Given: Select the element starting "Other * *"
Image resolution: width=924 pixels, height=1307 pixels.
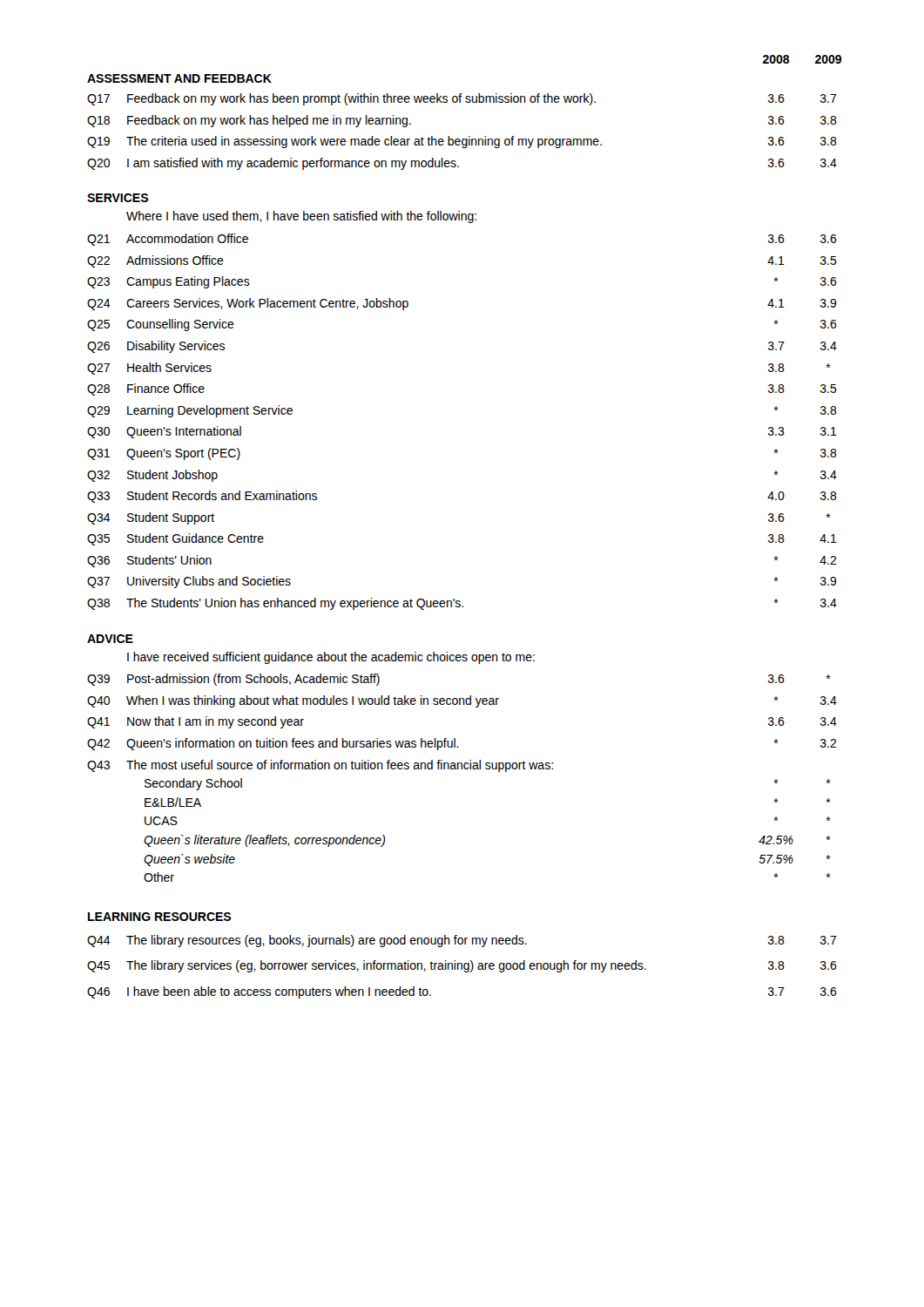Looking at the screenshot, I should [153, 877].
